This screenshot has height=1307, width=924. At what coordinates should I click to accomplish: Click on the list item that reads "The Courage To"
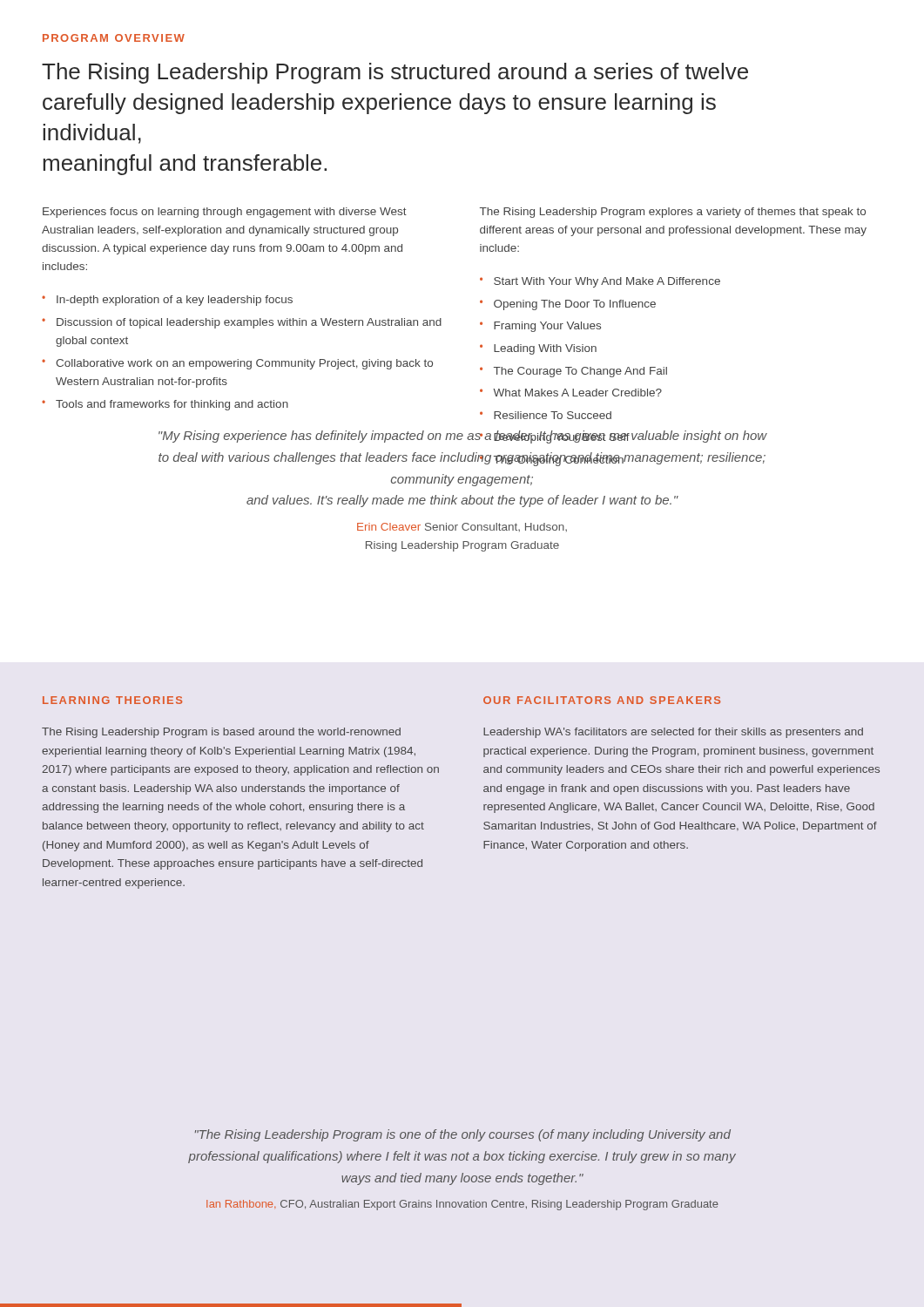[x=581, y=370]
